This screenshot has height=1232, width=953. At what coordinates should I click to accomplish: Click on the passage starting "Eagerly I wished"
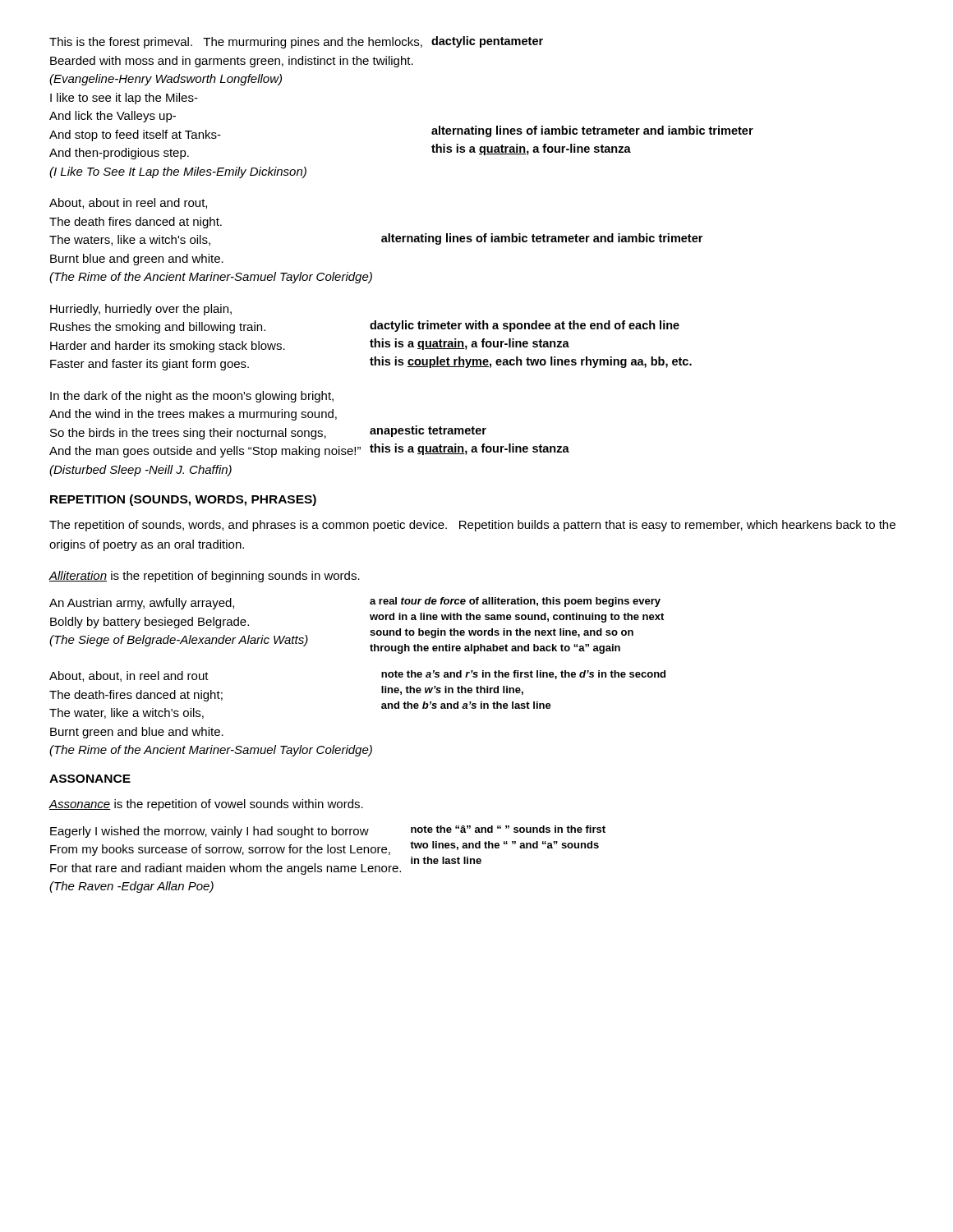click(x=327, y=859)
